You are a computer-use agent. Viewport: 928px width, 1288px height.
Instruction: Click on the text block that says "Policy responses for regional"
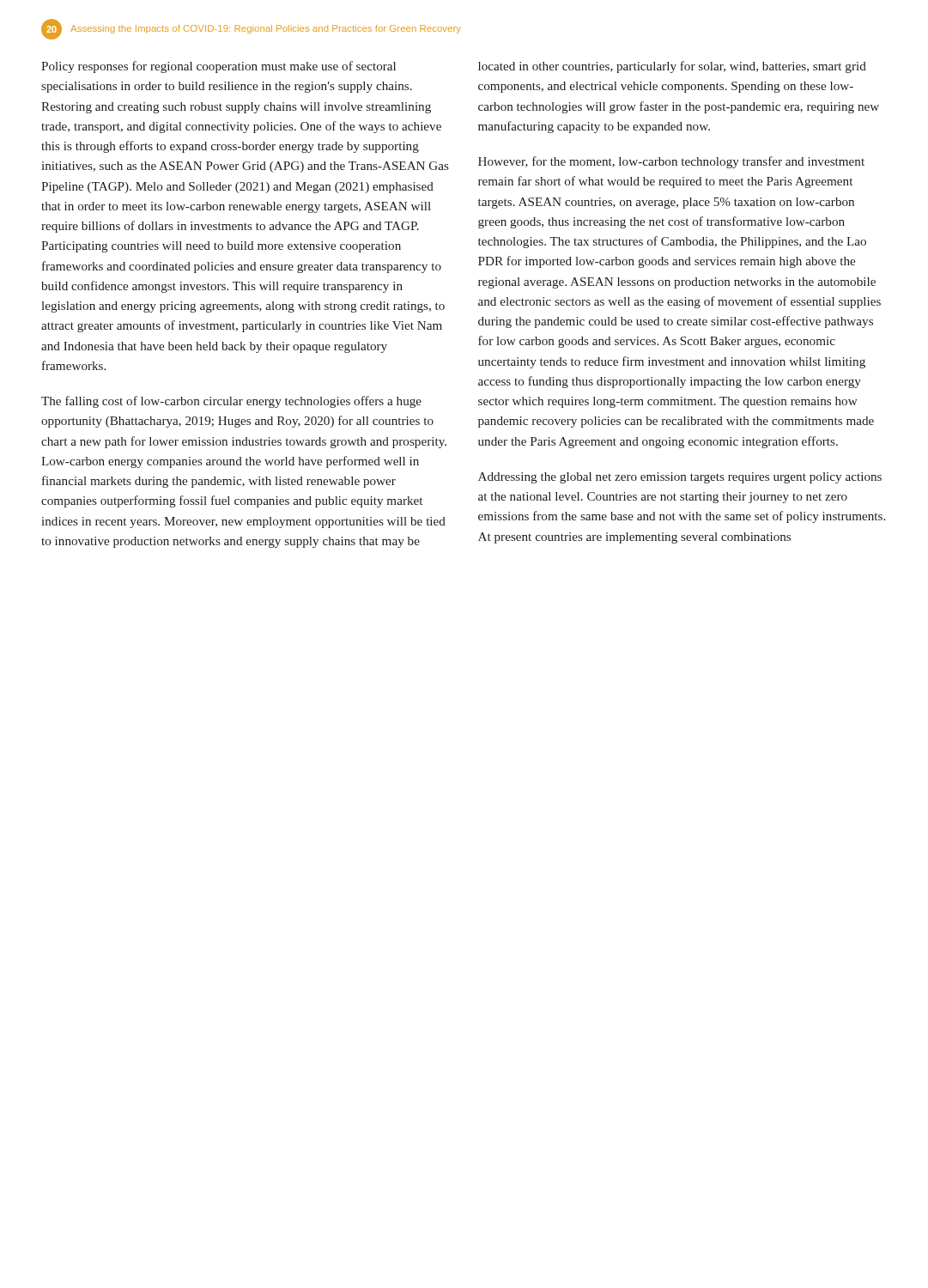[246, 303]
